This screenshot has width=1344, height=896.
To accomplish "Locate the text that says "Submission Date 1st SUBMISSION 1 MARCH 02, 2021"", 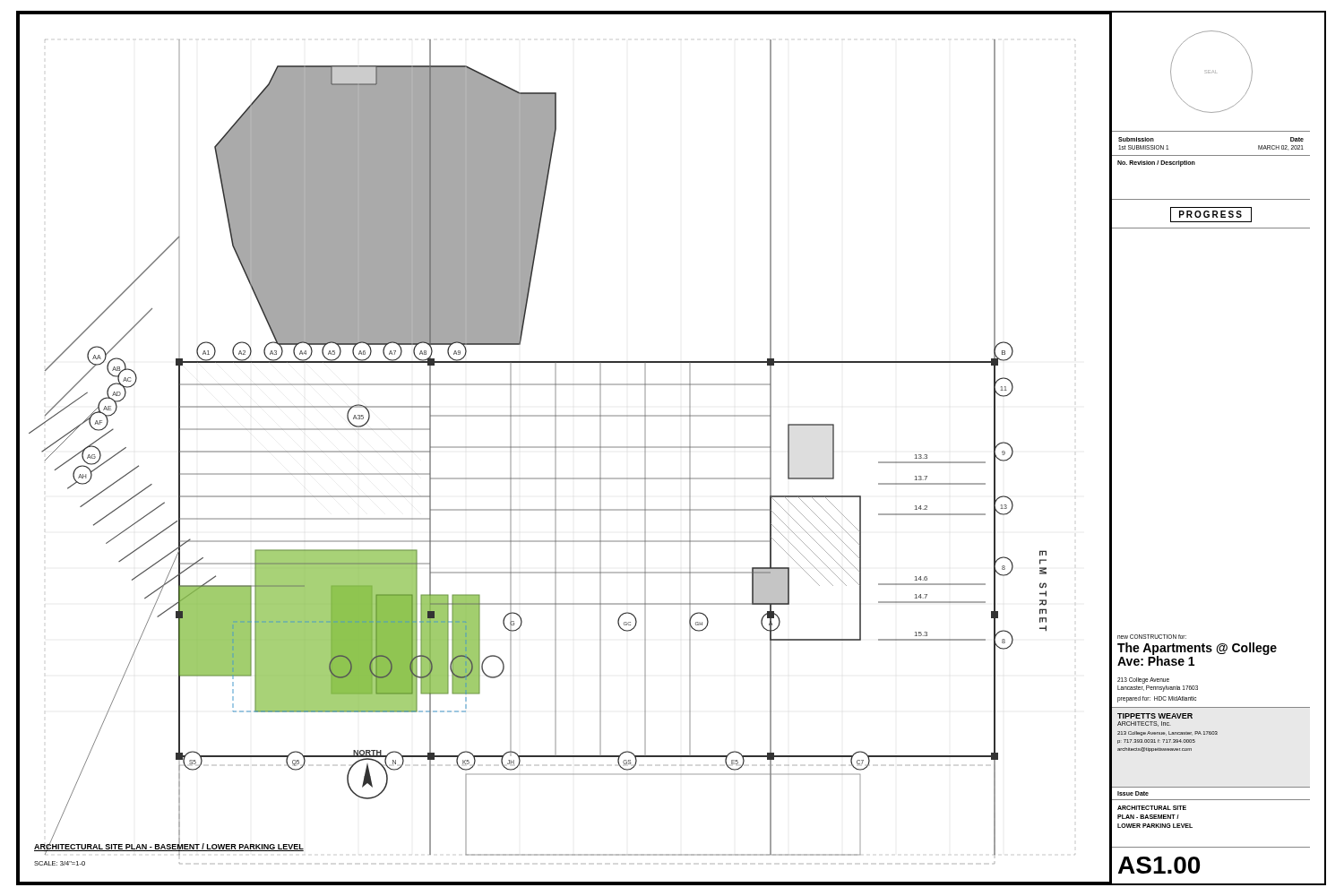I will point(1137,139).
